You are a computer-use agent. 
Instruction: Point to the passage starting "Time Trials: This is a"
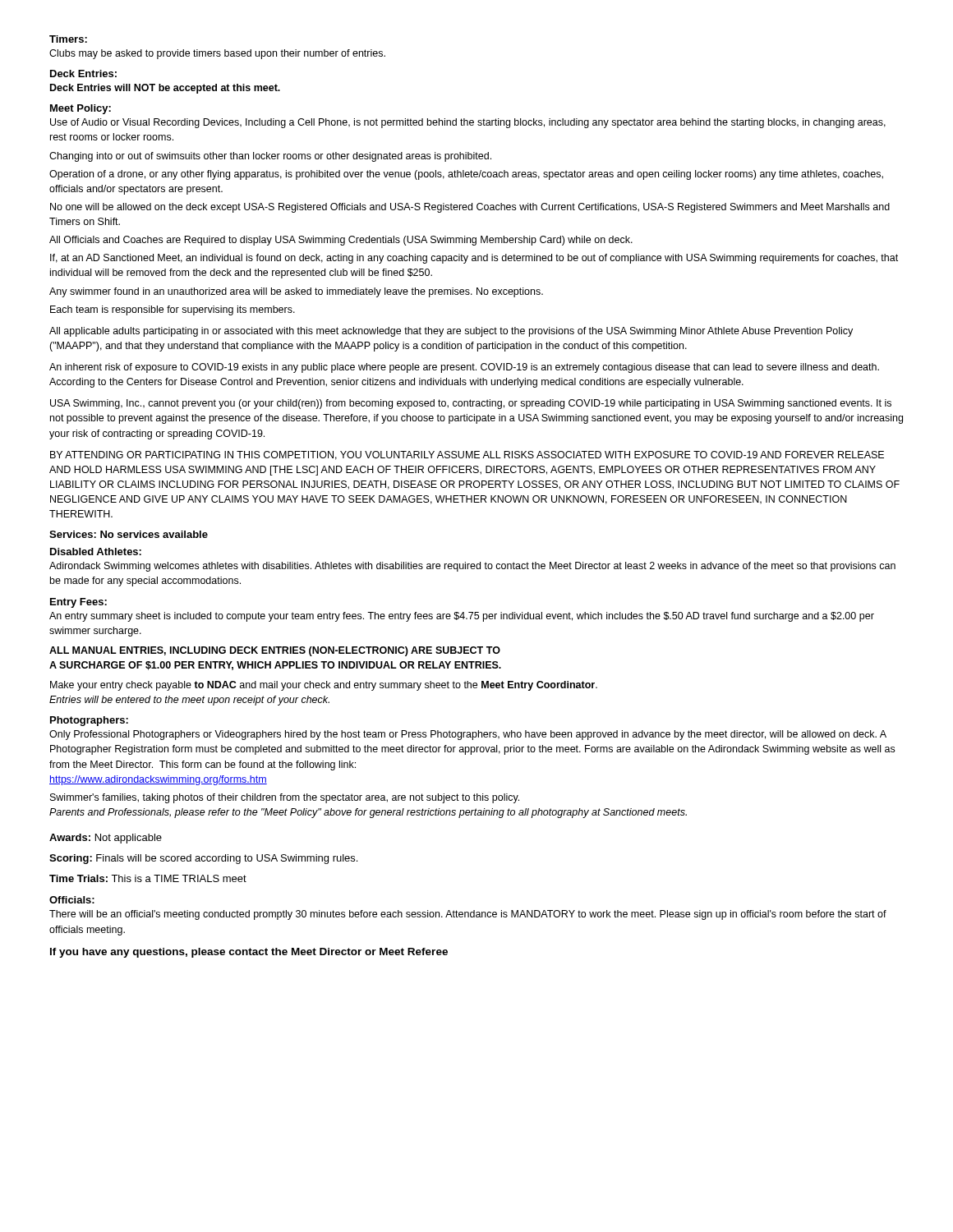148,878
